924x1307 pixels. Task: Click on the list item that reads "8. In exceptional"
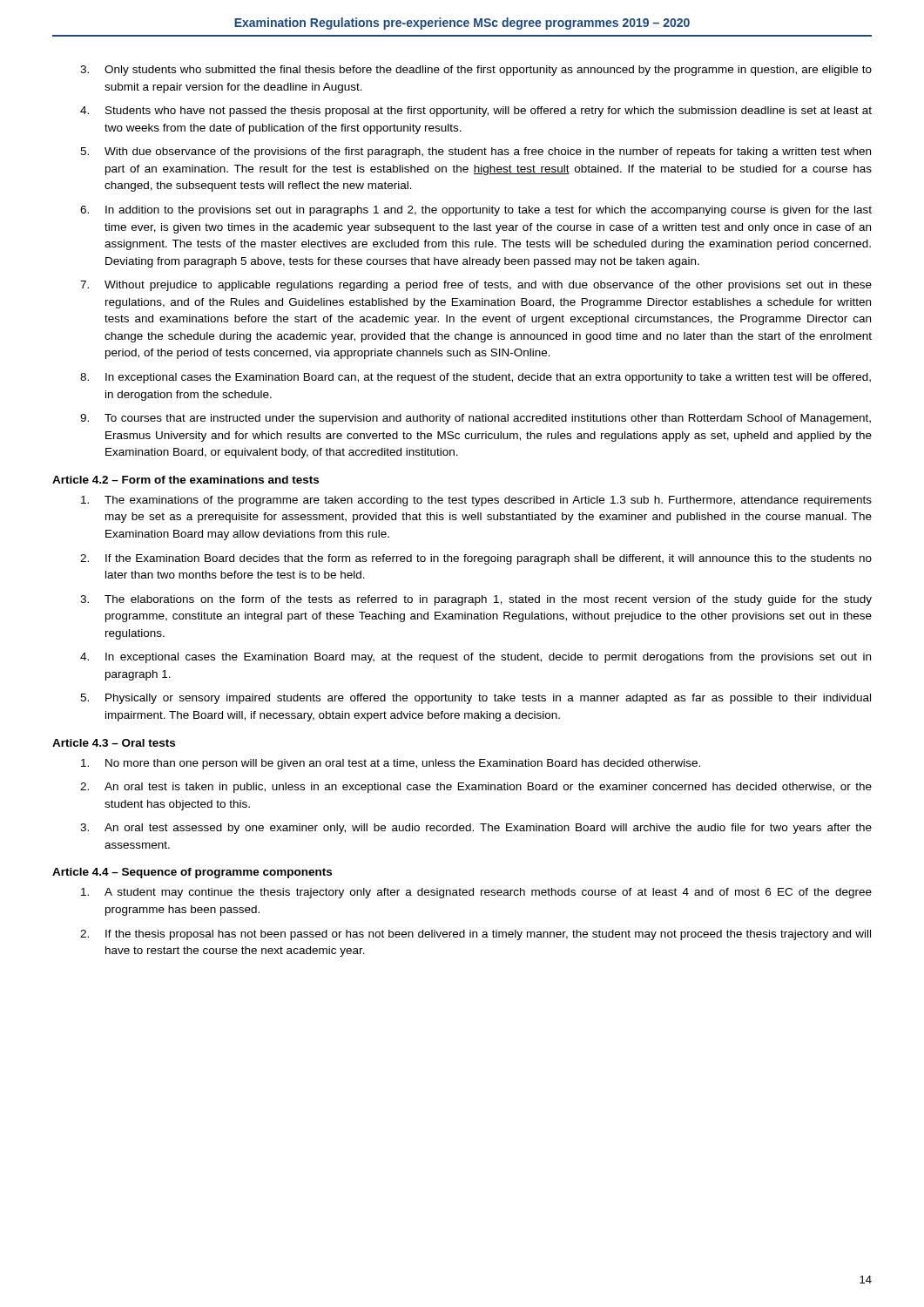pyautogui.click(x=476, y=386)
